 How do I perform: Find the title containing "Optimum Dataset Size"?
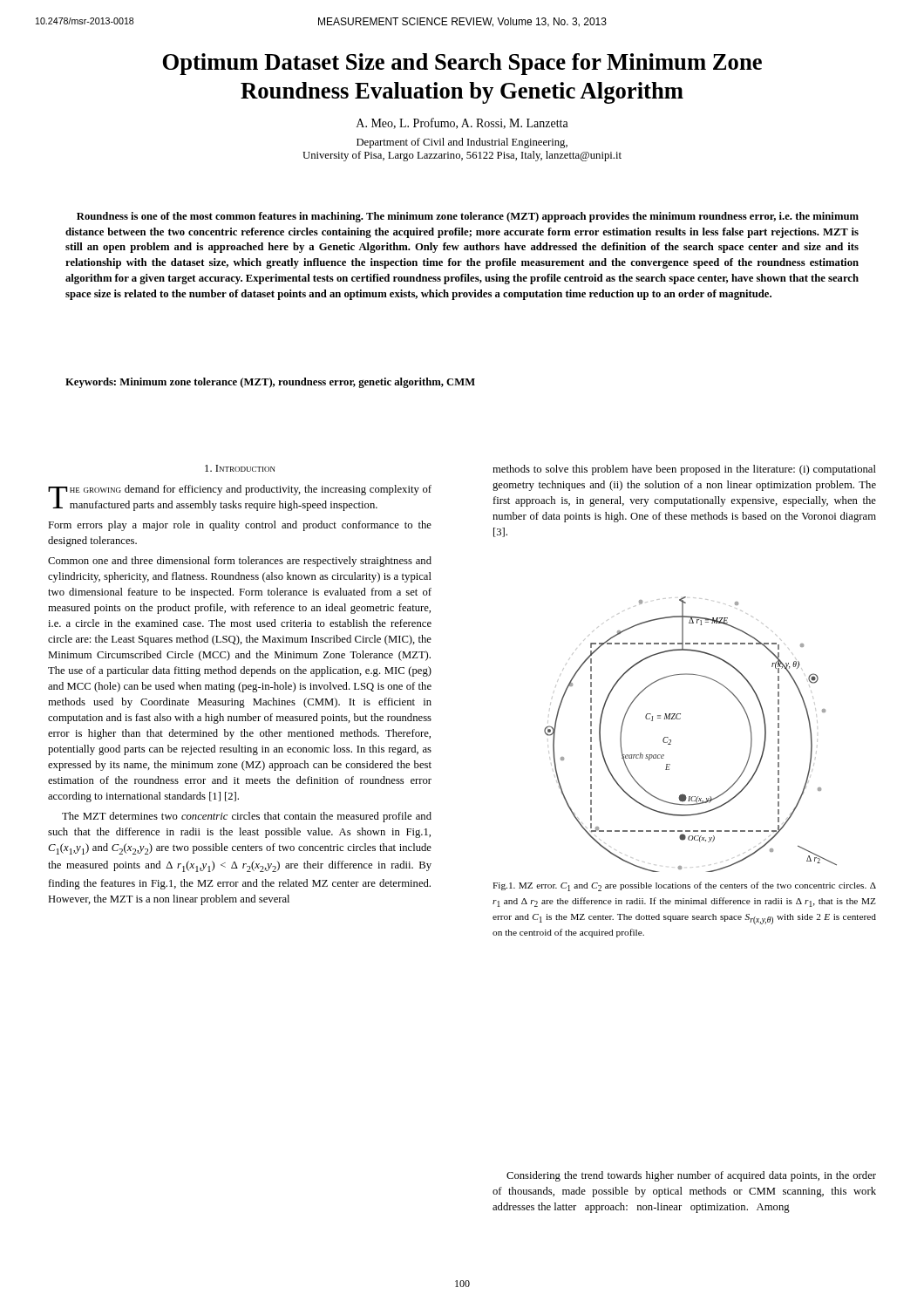coord(462,105)
